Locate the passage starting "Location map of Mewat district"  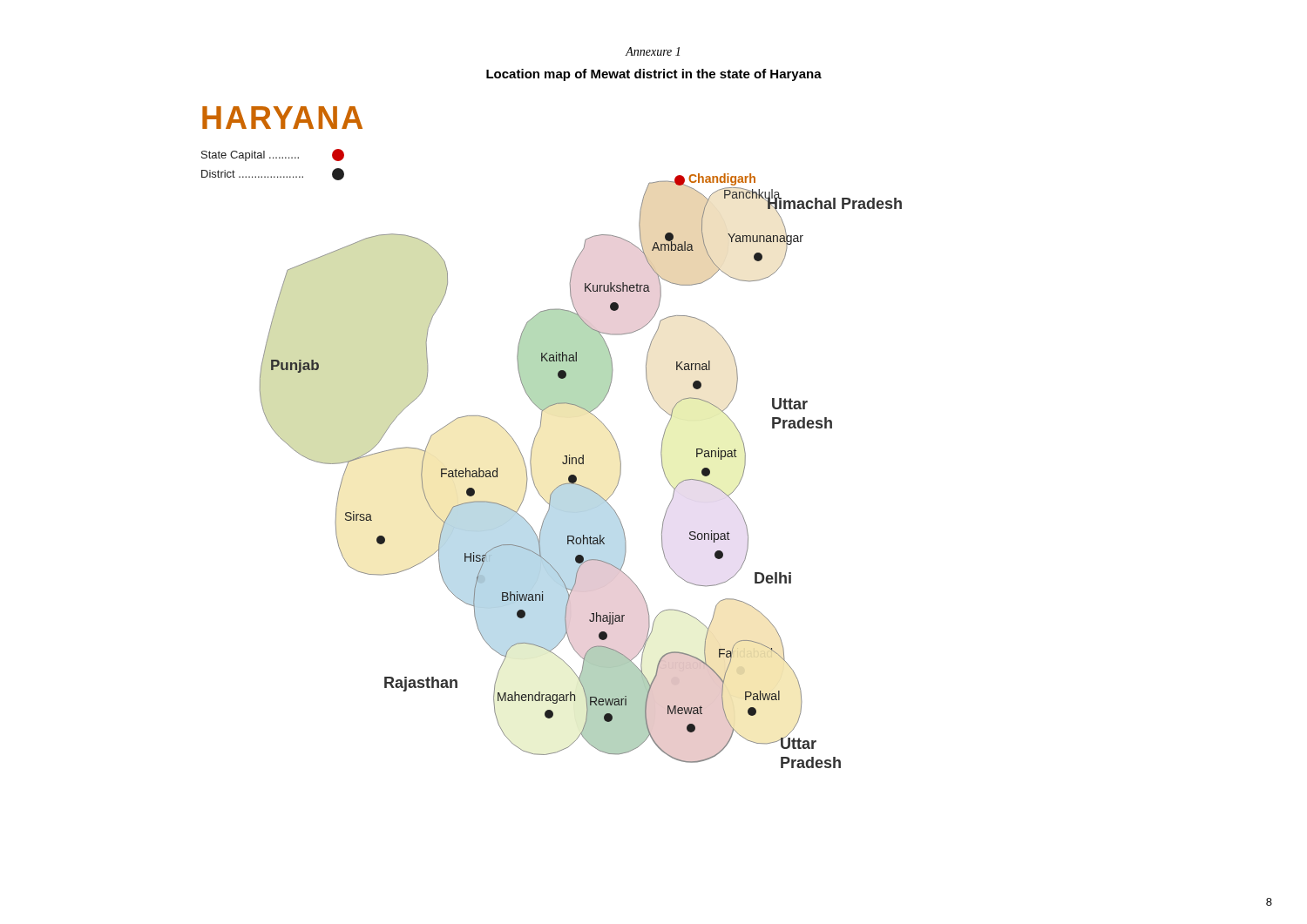coord(654,74)
